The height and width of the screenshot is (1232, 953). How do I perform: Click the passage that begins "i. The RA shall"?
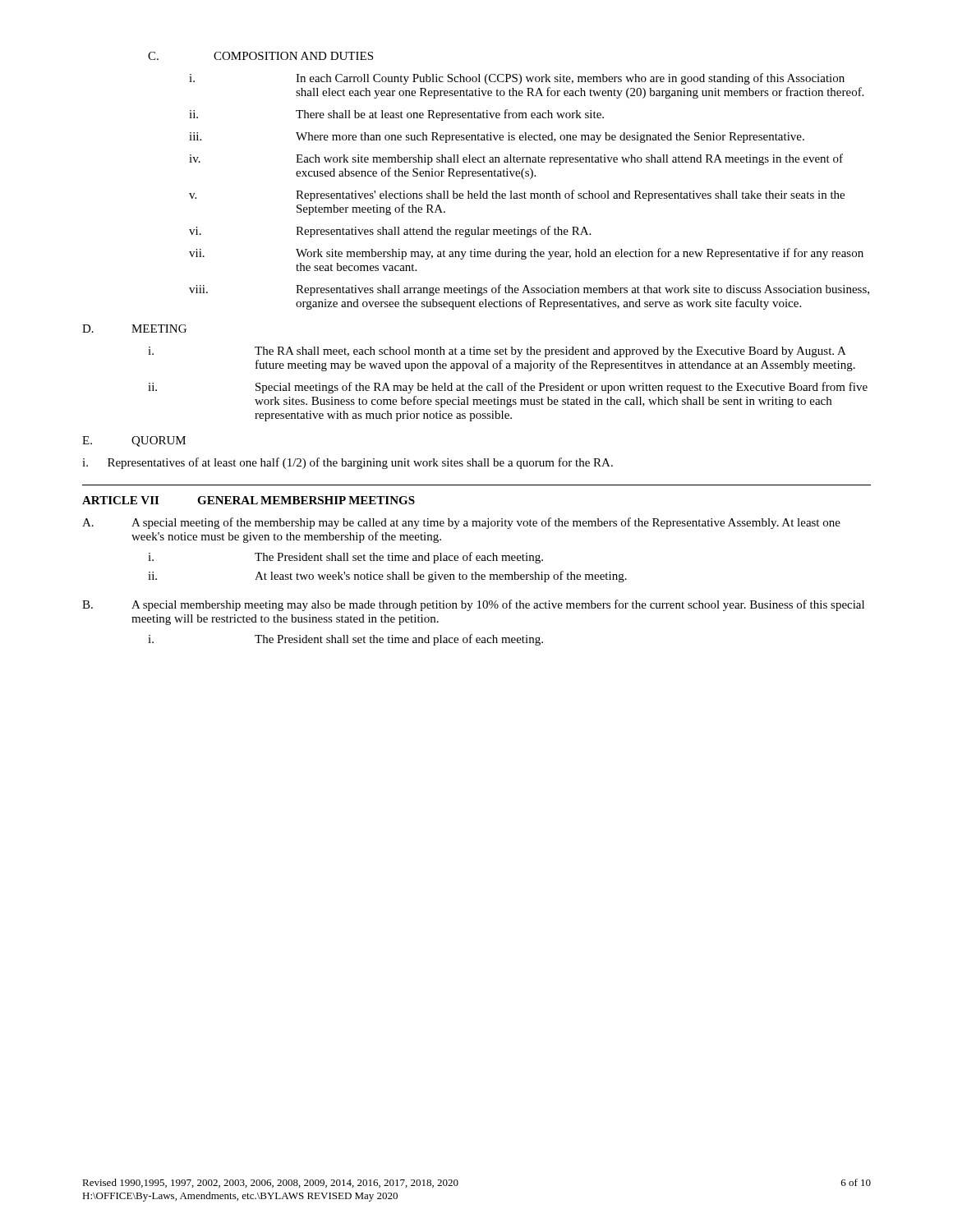pyautogui.click(x=476, y=358)
